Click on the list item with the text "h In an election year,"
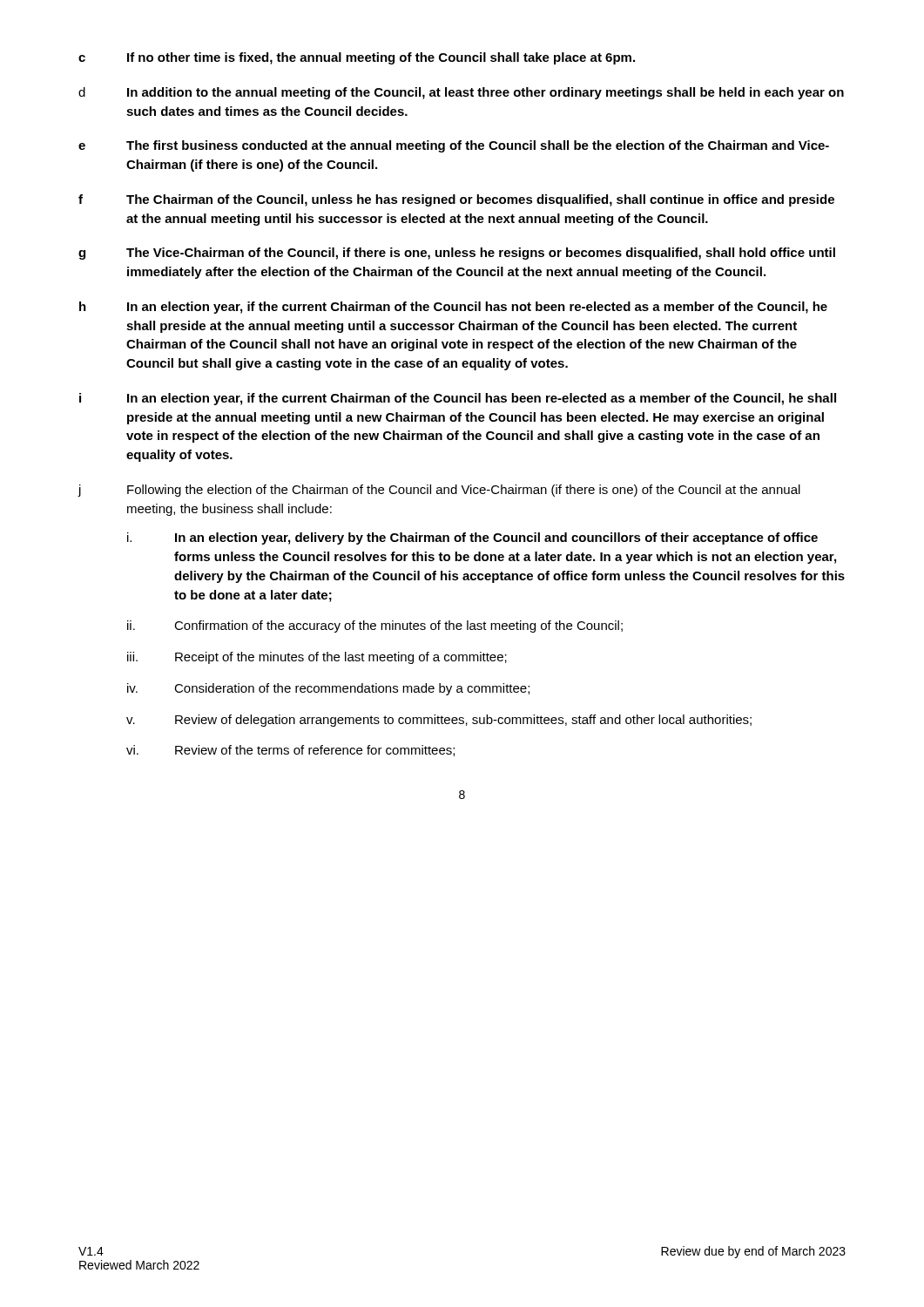The width and height of the screenshot is (924, 1307). [x=462, y=335]
